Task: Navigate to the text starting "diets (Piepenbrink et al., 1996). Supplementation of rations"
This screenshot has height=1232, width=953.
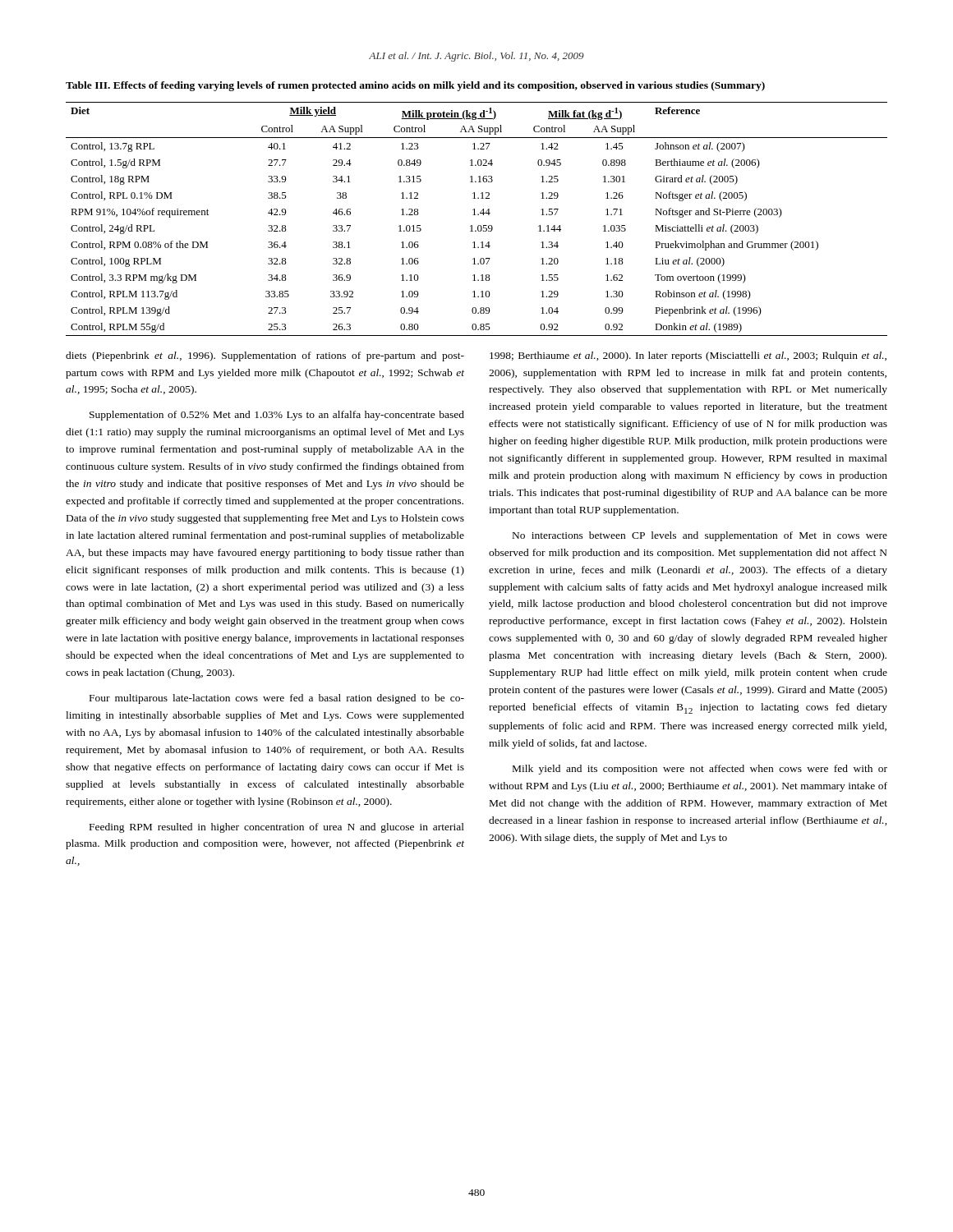Action: click(x=265, y=609)
